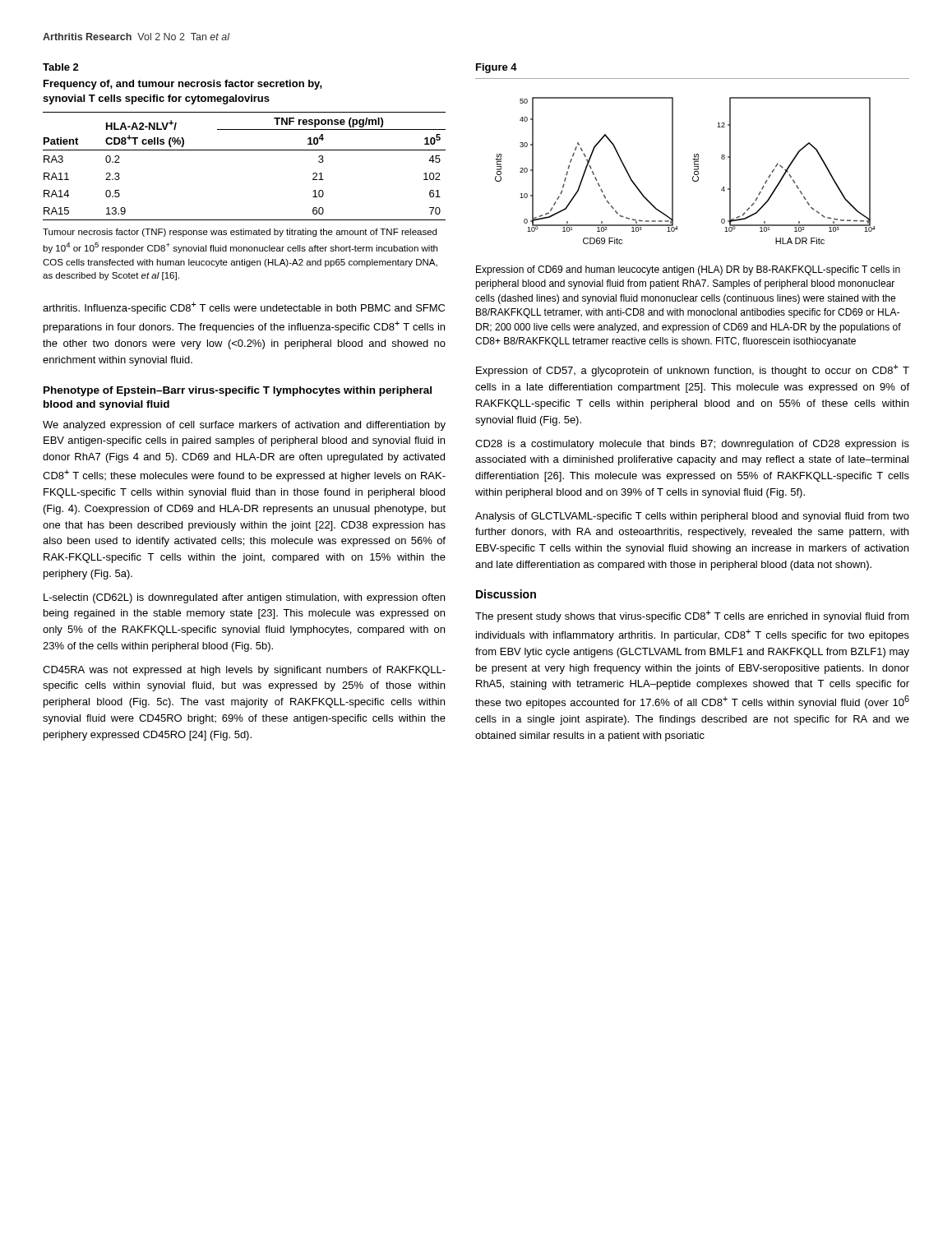952x1233 pixels.
Task: Where is the section header that starts "Phenotype of Epstein–Barr virus-specific T lymphocytes within"?
Action: point(238,397)
